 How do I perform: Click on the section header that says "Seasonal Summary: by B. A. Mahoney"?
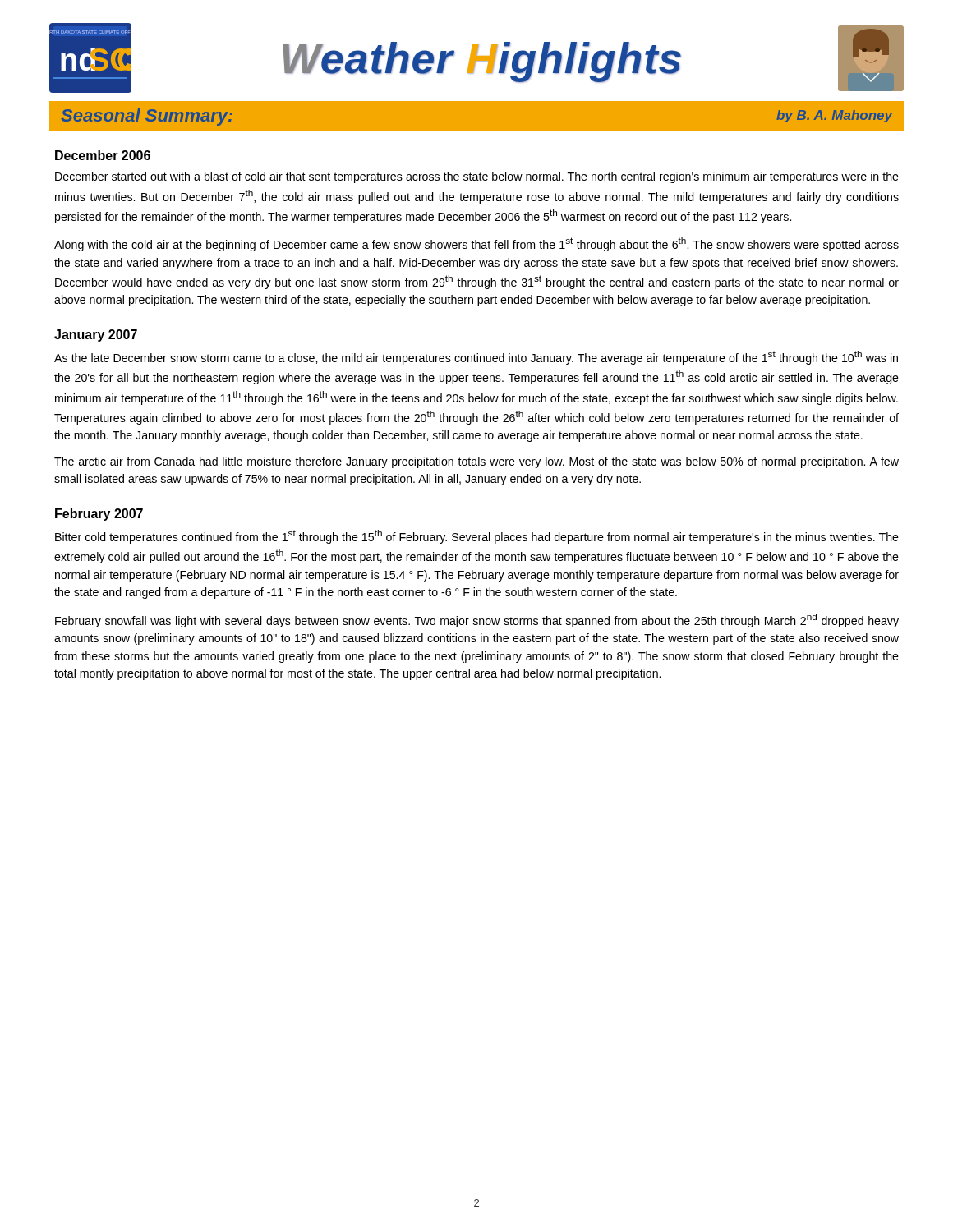[152, 116]
